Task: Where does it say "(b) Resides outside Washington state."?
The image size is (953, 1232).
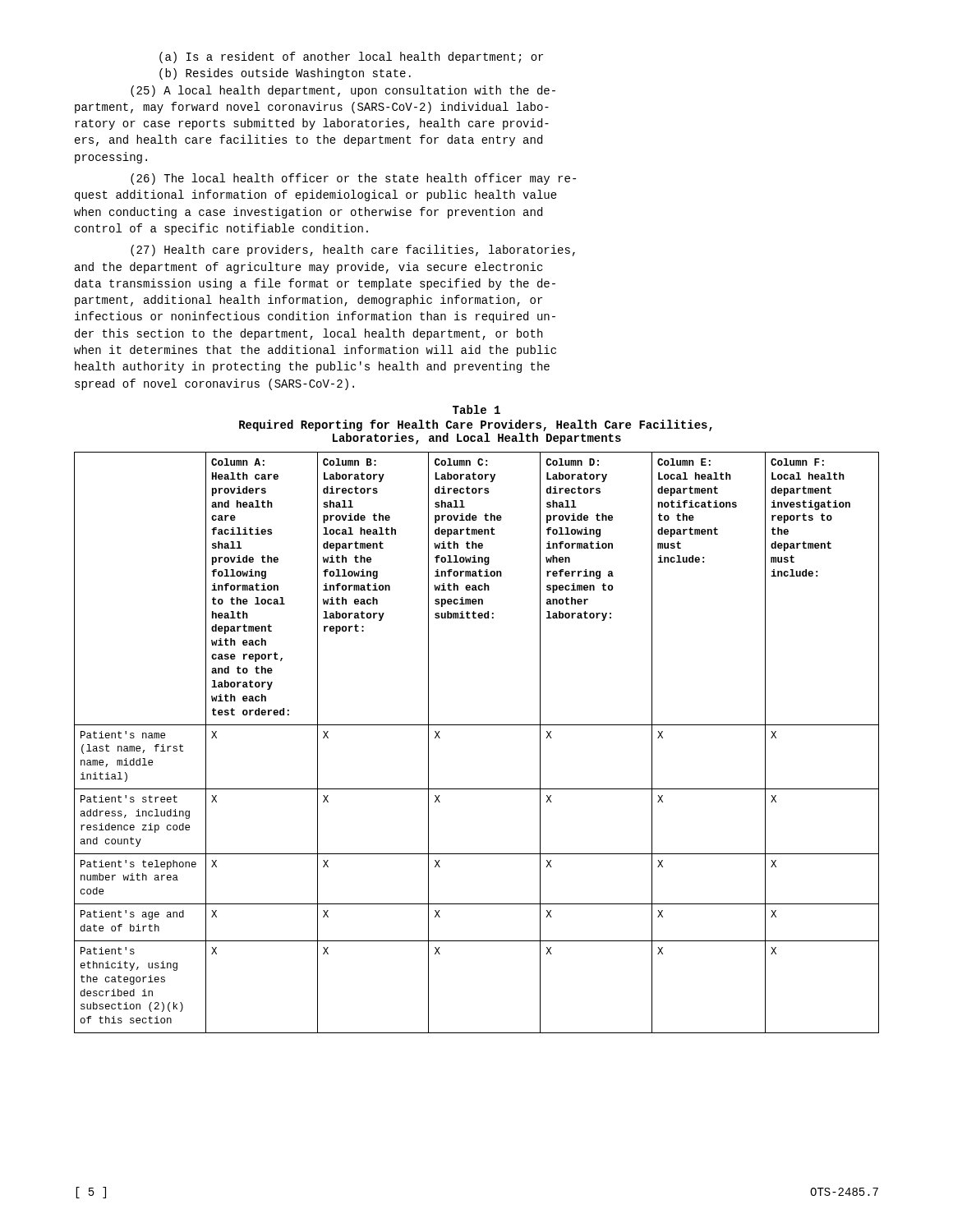Action: pos(268,74)
